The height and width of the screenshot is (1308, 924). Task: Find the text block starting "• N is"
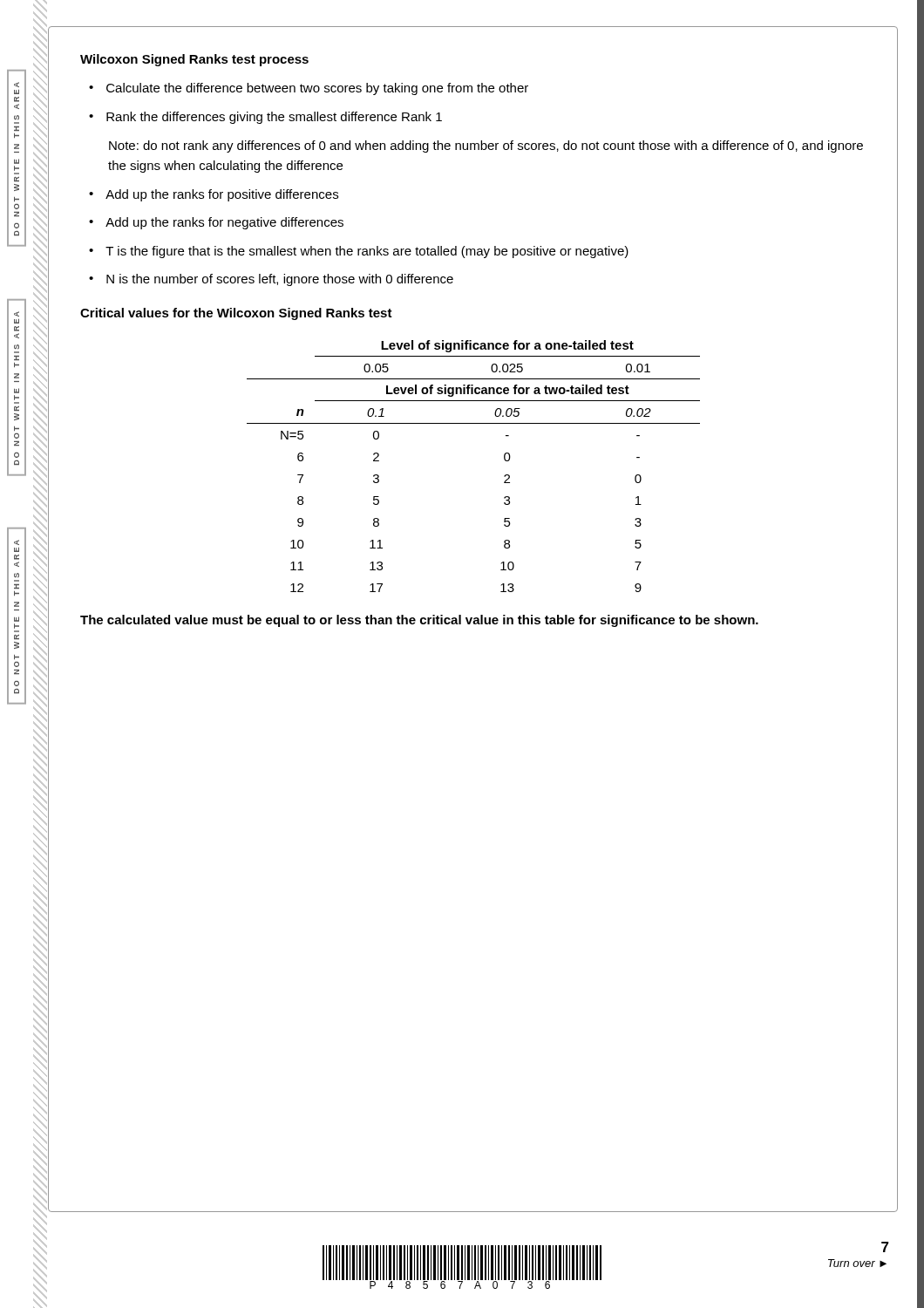coord(271,279)
